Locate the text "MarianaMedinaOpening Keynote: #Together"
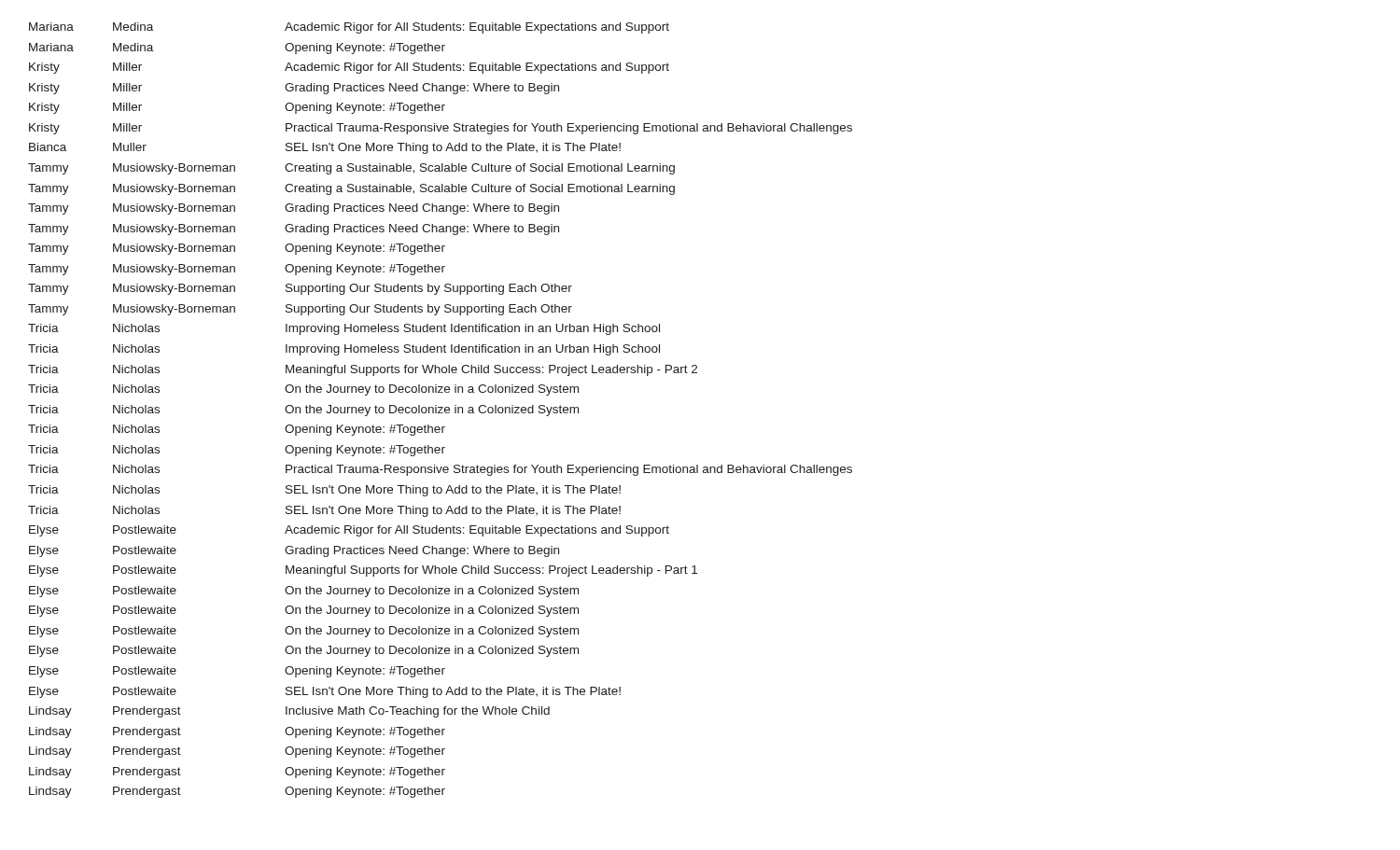Screen dimensions: 850x1400 pyautogui.click(x=51, y=48)
